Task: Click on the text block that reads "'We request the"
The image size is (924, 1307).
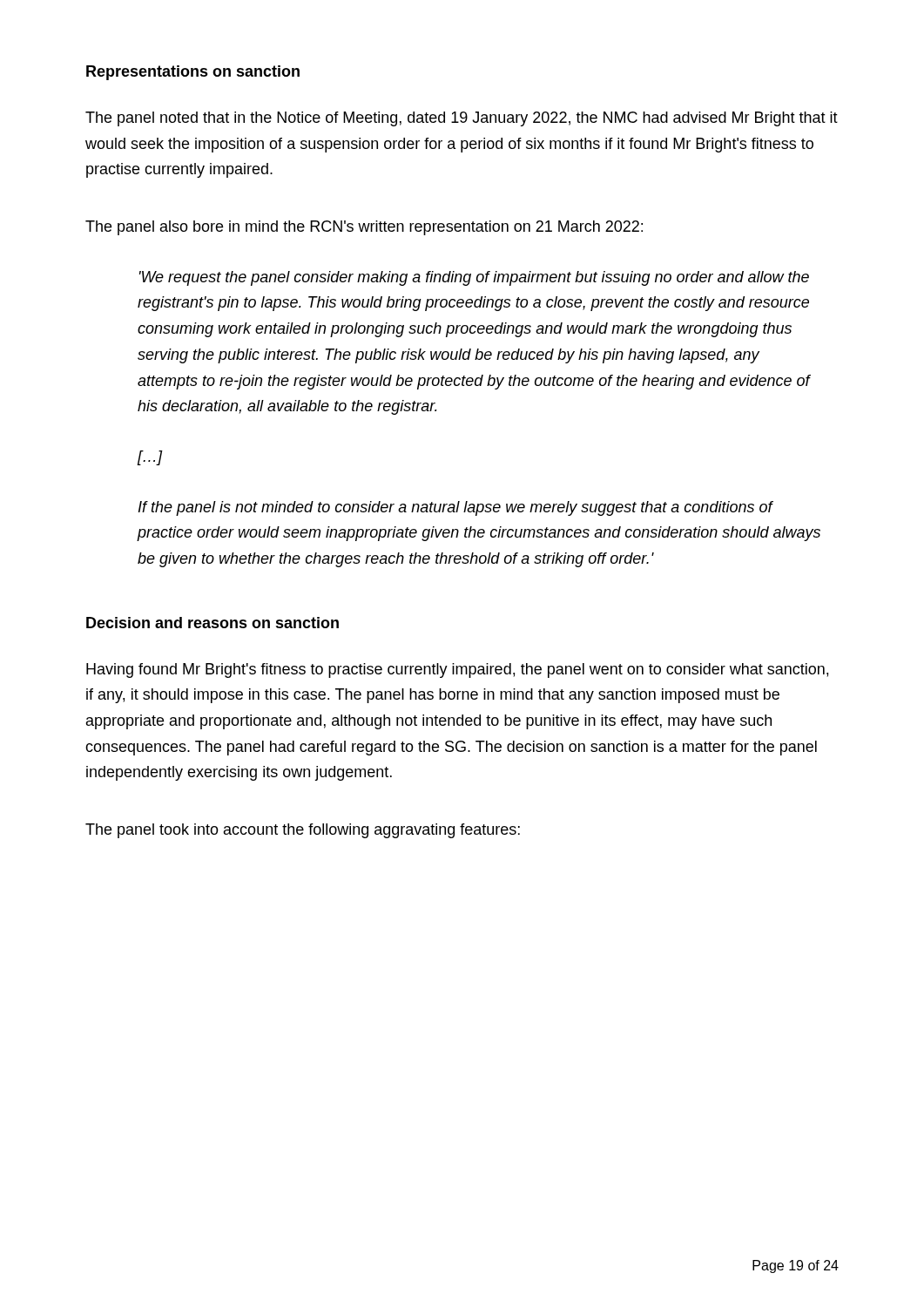Action: point(474,342)
